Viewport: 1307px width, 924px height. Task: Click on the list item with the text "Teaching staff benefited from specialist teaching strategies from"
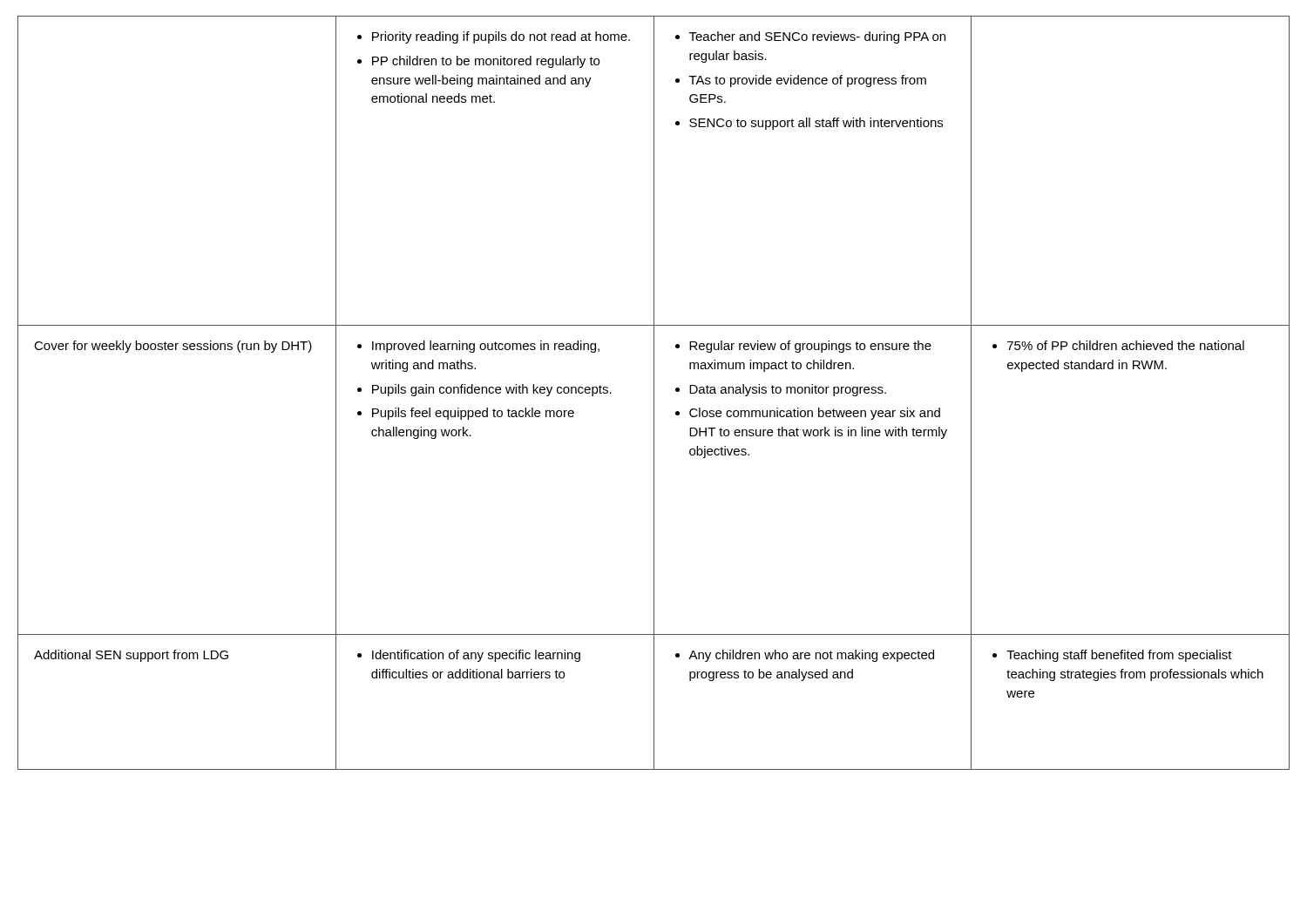pos(1135,673)
